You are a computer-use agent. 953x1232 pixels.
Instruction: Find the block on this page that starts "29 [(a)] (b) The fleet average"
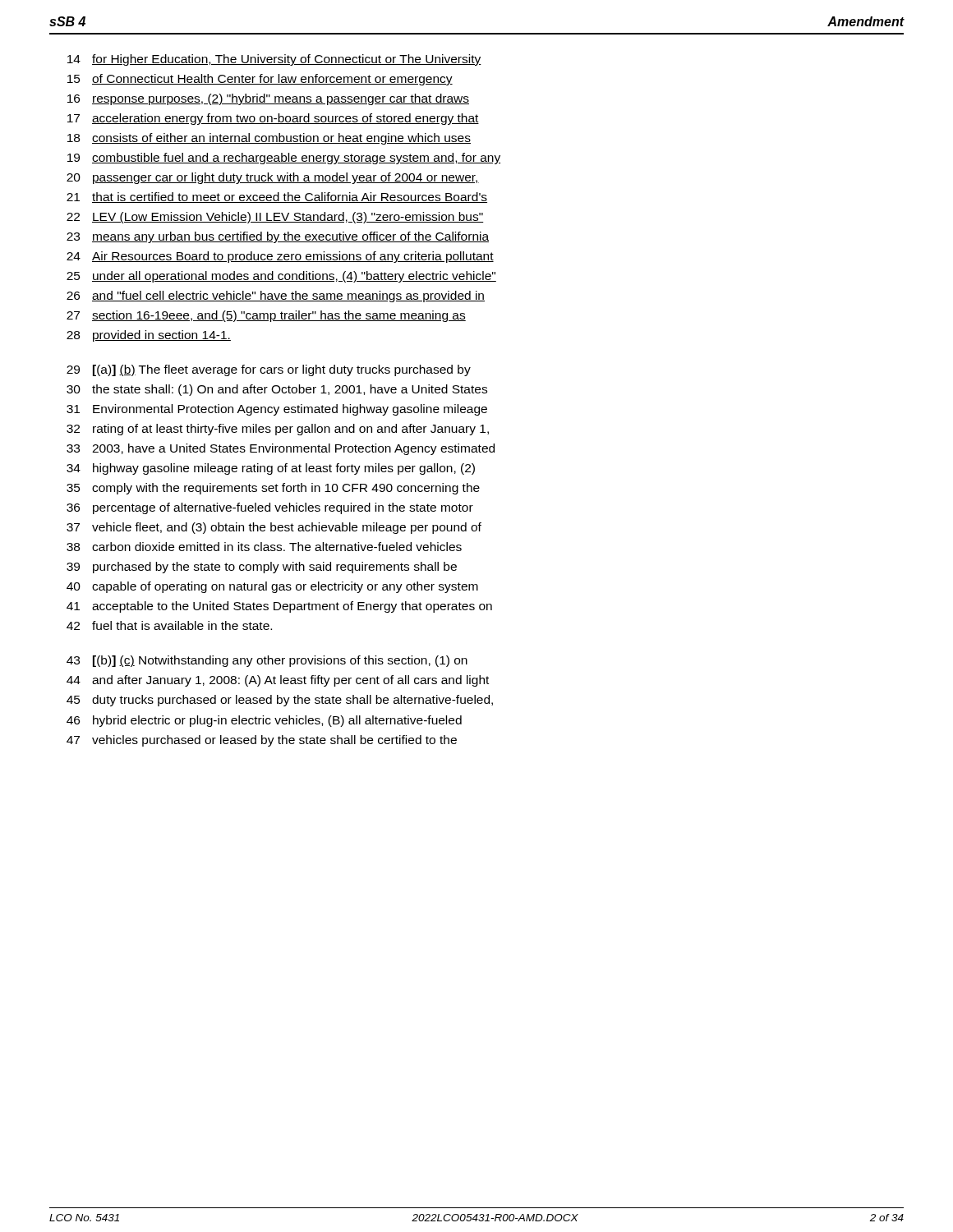476,498
